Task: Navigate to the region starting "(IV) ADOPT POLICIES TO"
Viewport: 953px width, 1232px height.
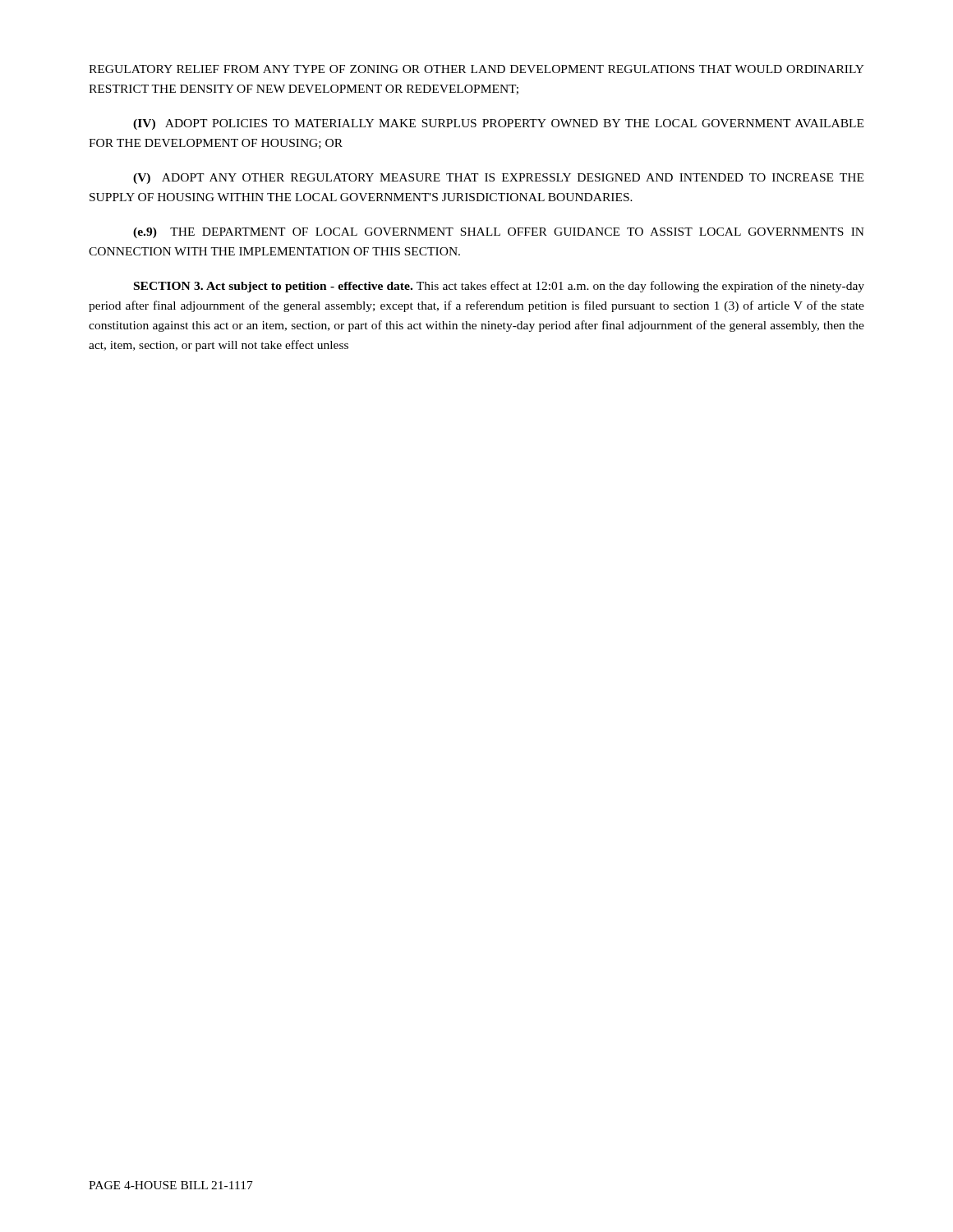Action: [x=476, y=133]
